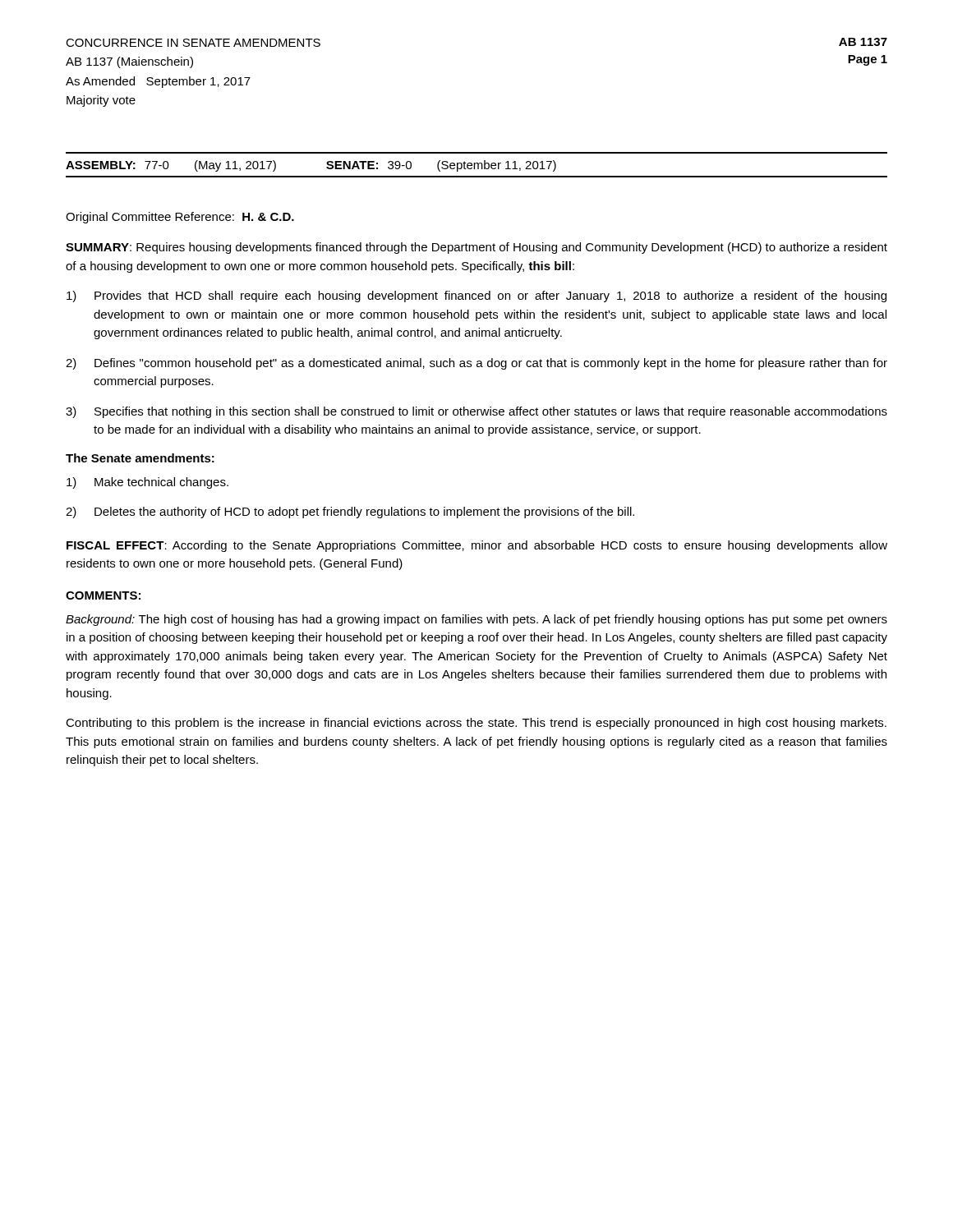953x1232 pixels.
Task: Point to the block starting "1) Provides that HCD shall require each housing"
Action: [476, 314]
